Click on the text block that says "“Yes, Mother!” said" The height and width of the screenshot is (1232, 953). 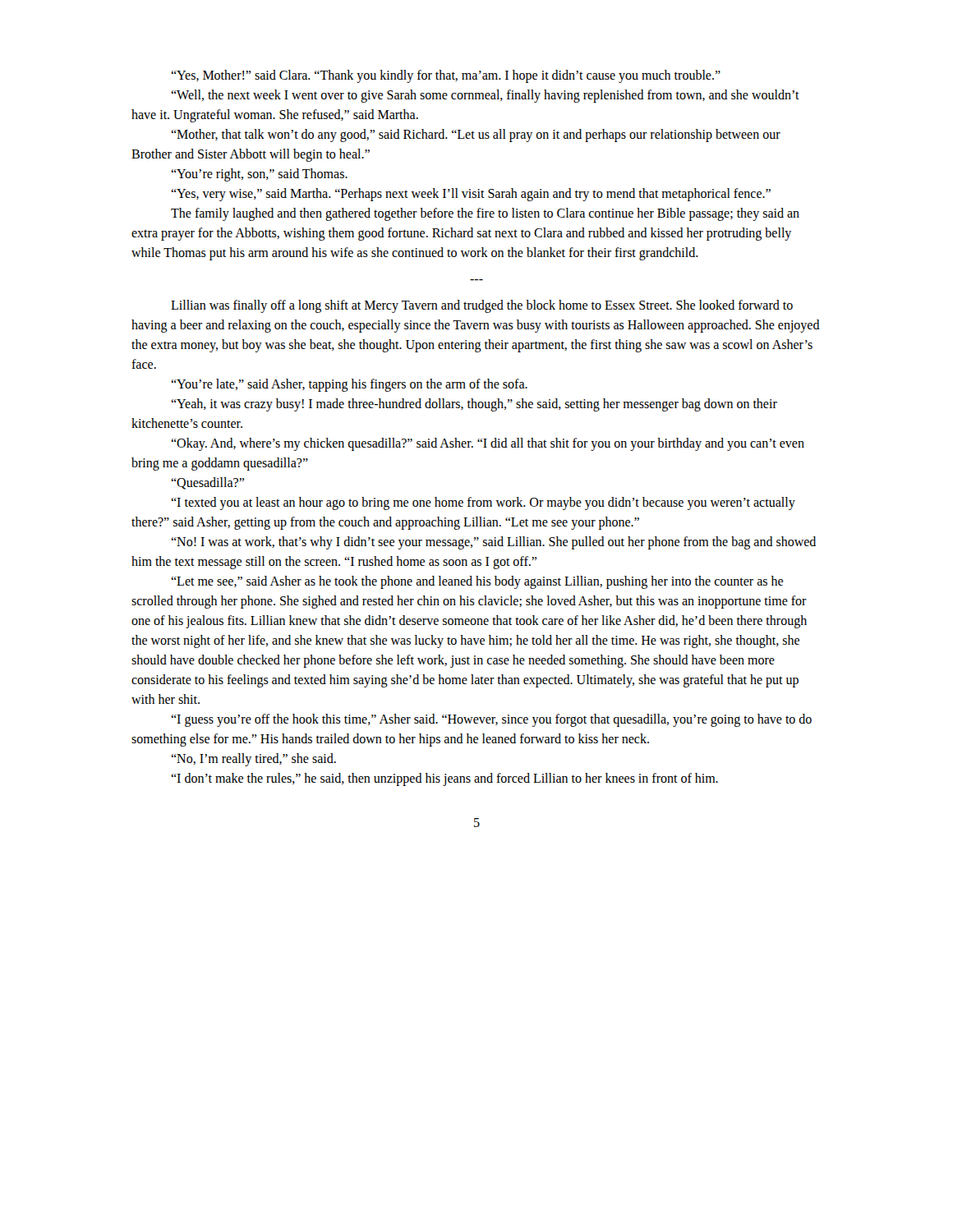click(x=446, y=76)
